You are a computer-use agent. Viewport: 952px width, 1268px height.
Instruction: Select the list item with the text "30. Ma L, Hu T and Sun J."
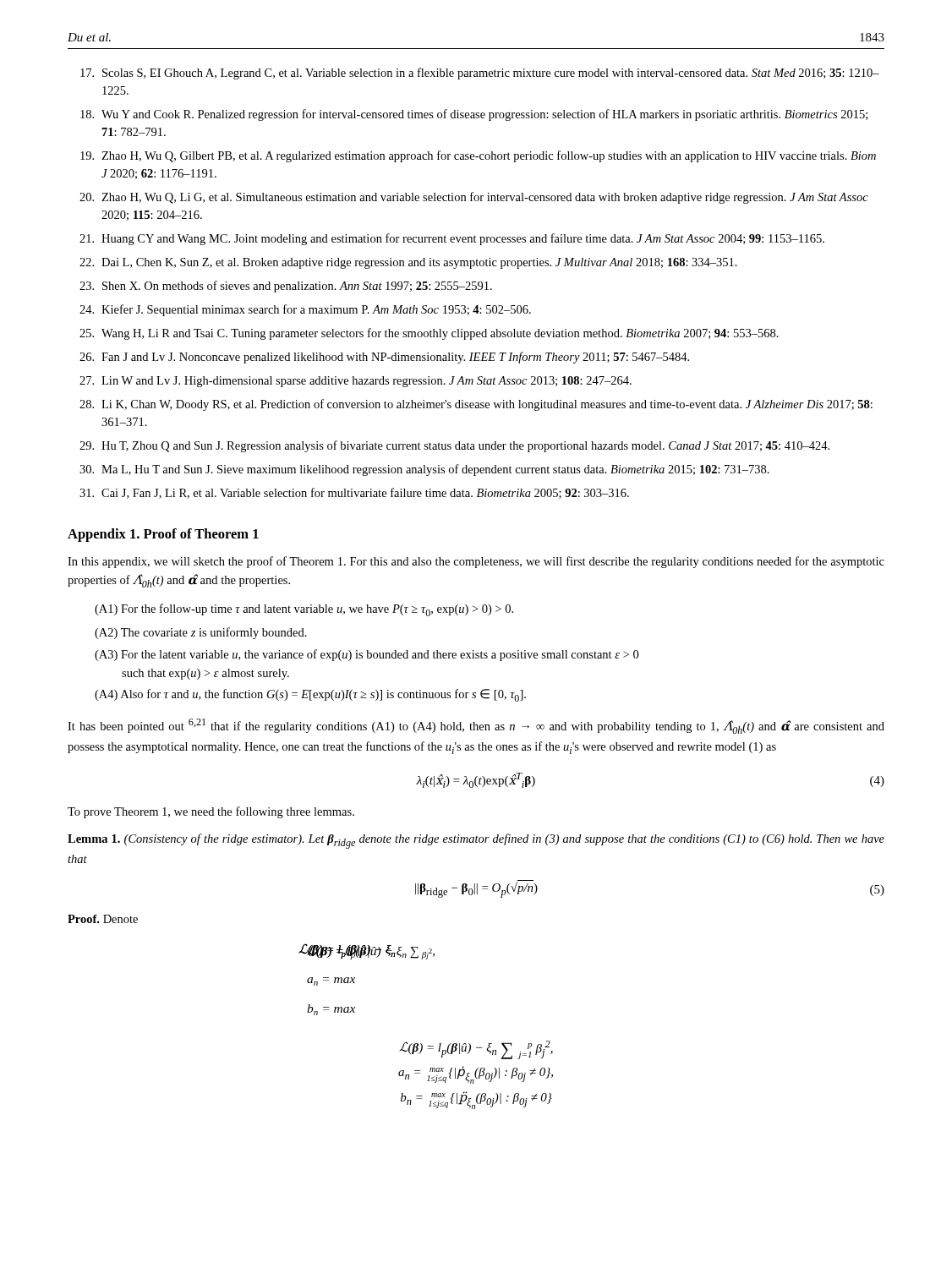click(x=476, y=470)
